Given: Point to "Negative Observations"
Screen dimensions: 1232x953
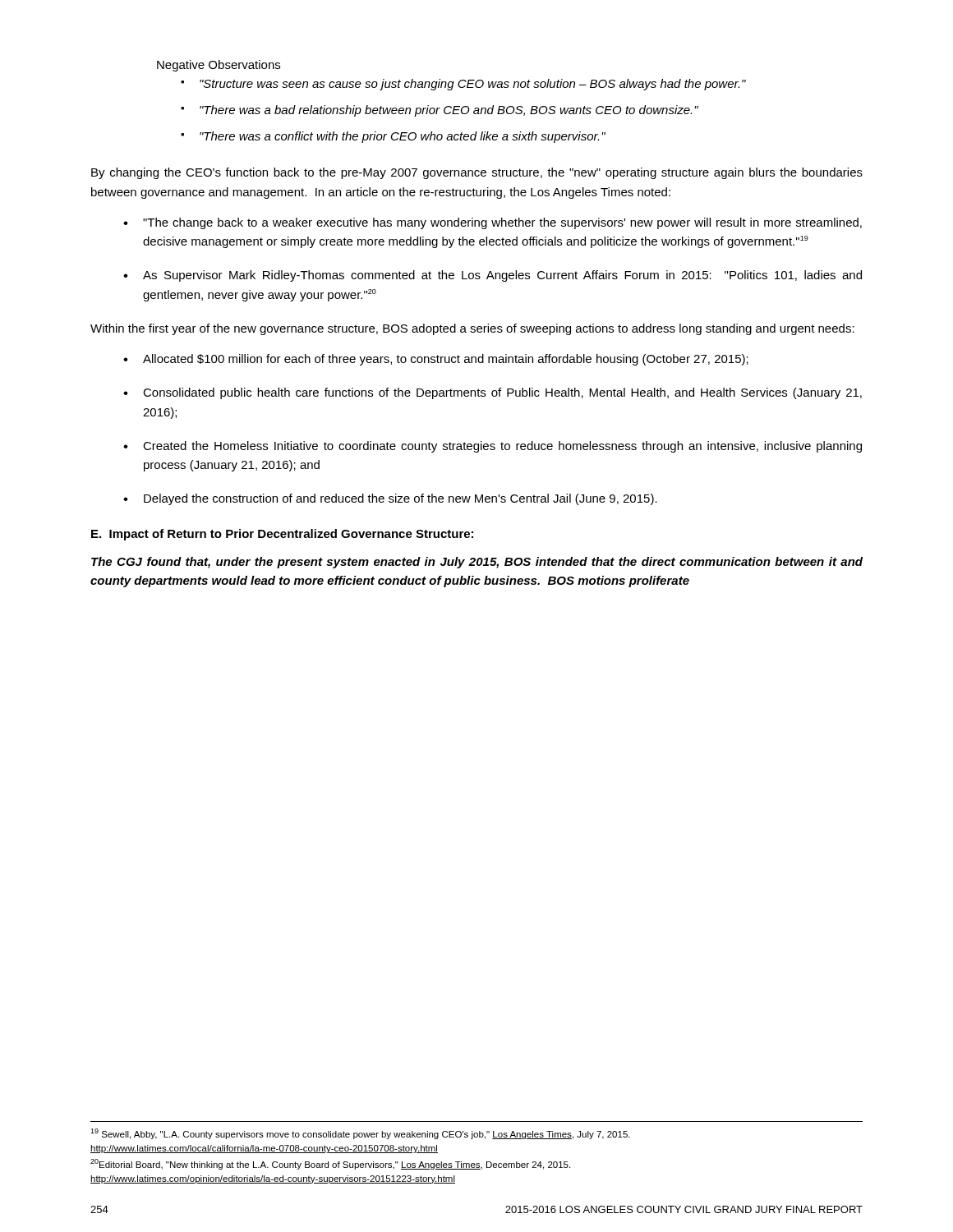Looking at the screenshot, I should [218, 64].
